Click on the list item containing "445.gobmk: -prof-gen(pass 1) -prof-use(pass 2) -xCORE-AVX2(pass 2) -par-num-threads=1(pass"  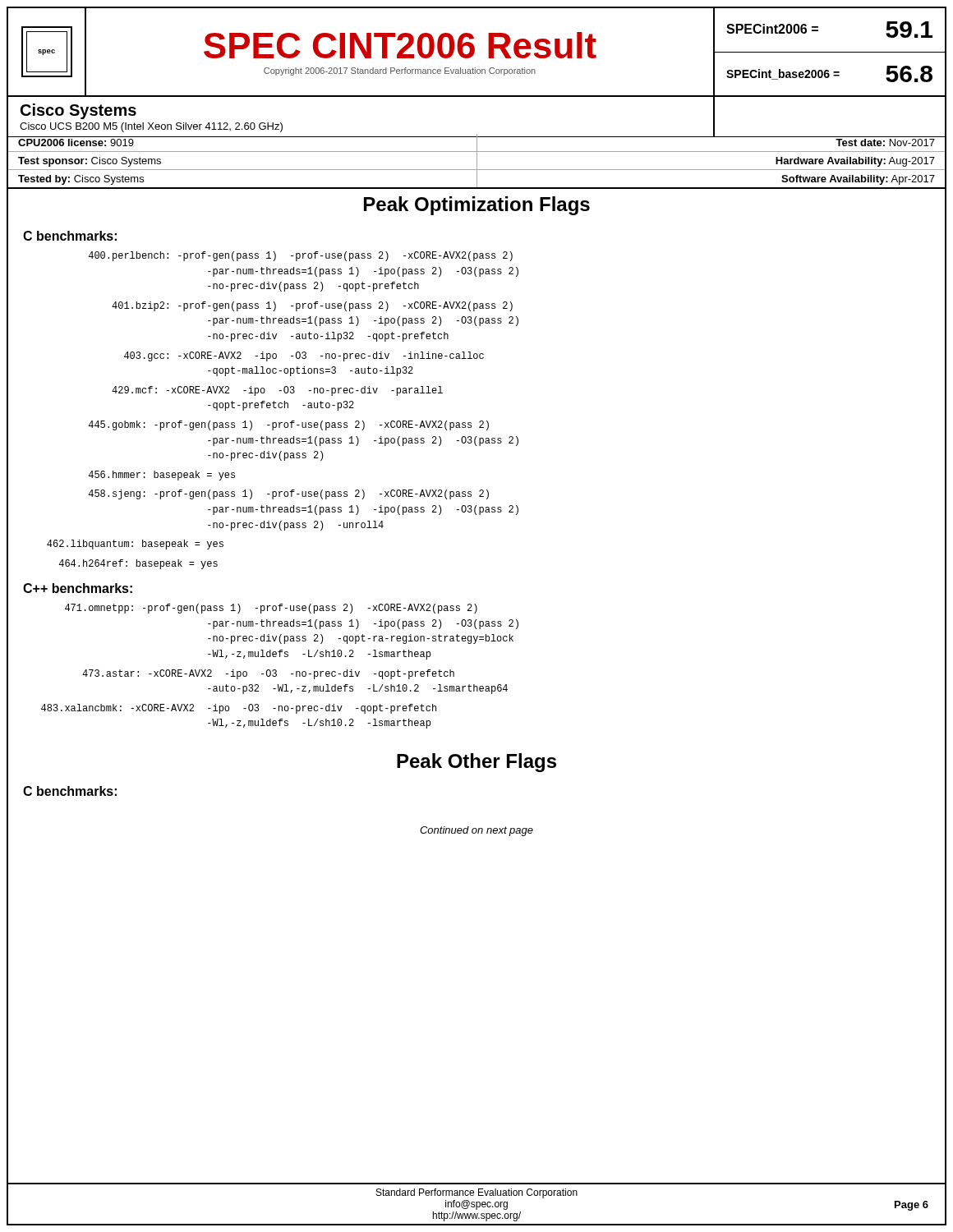coord(271,441)
